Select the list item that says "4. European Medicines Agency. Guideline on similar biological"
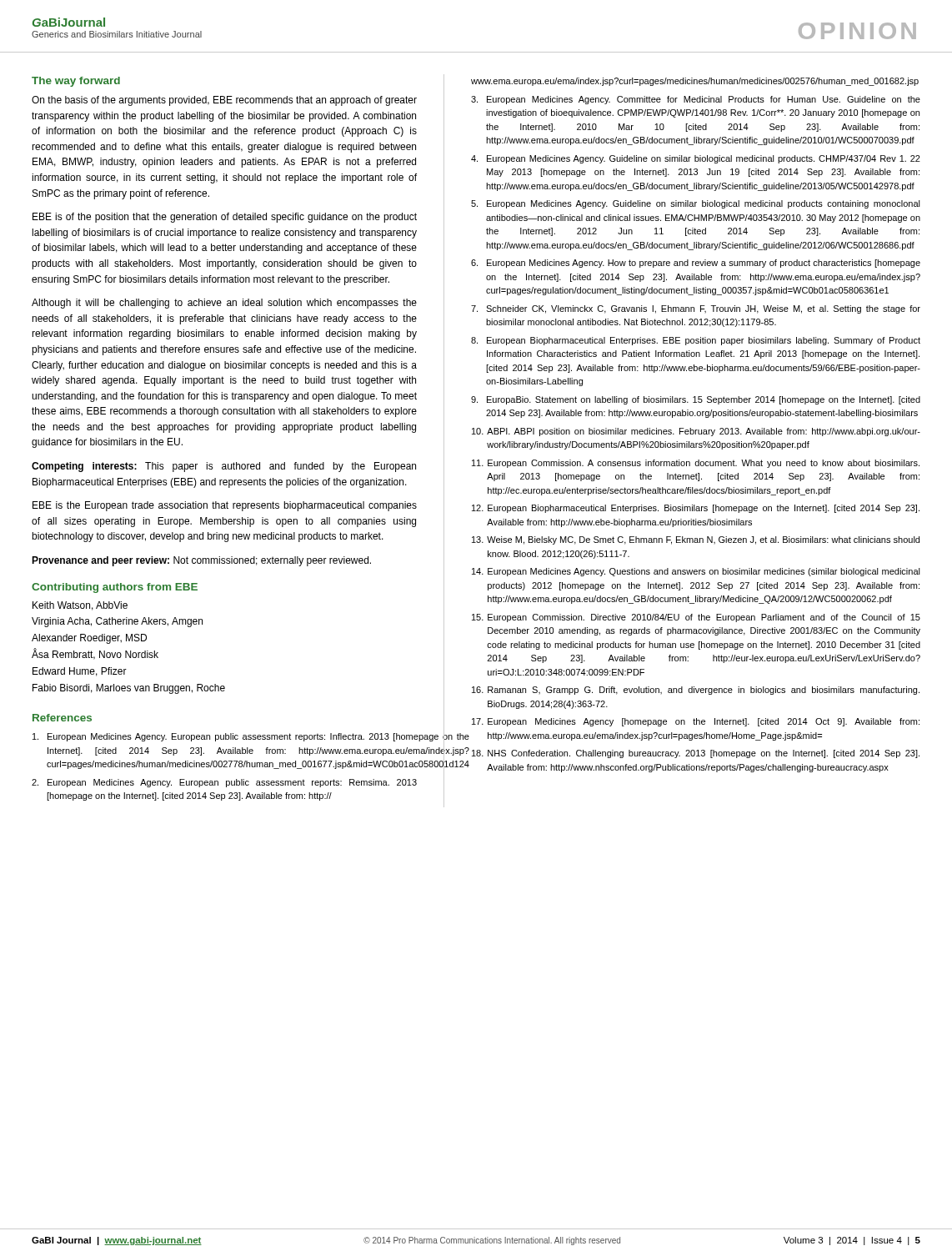Image resolution: width=952 pixels, height=1251 pixels. [x=696, y=172]
